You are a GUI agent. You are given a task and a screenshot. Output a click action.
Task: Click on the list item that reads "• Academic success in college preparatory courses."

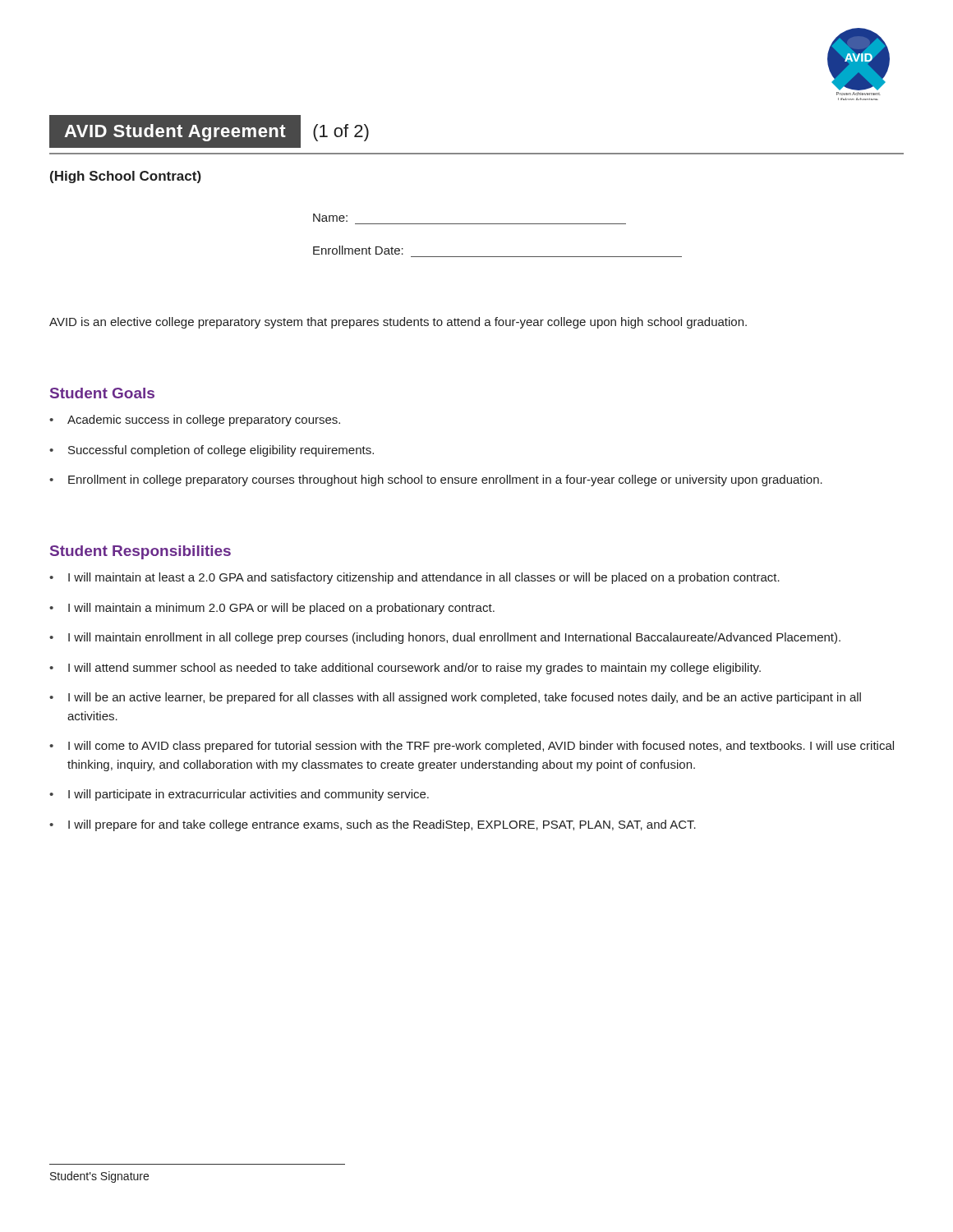pyautogui.click(x=195, y=421)
